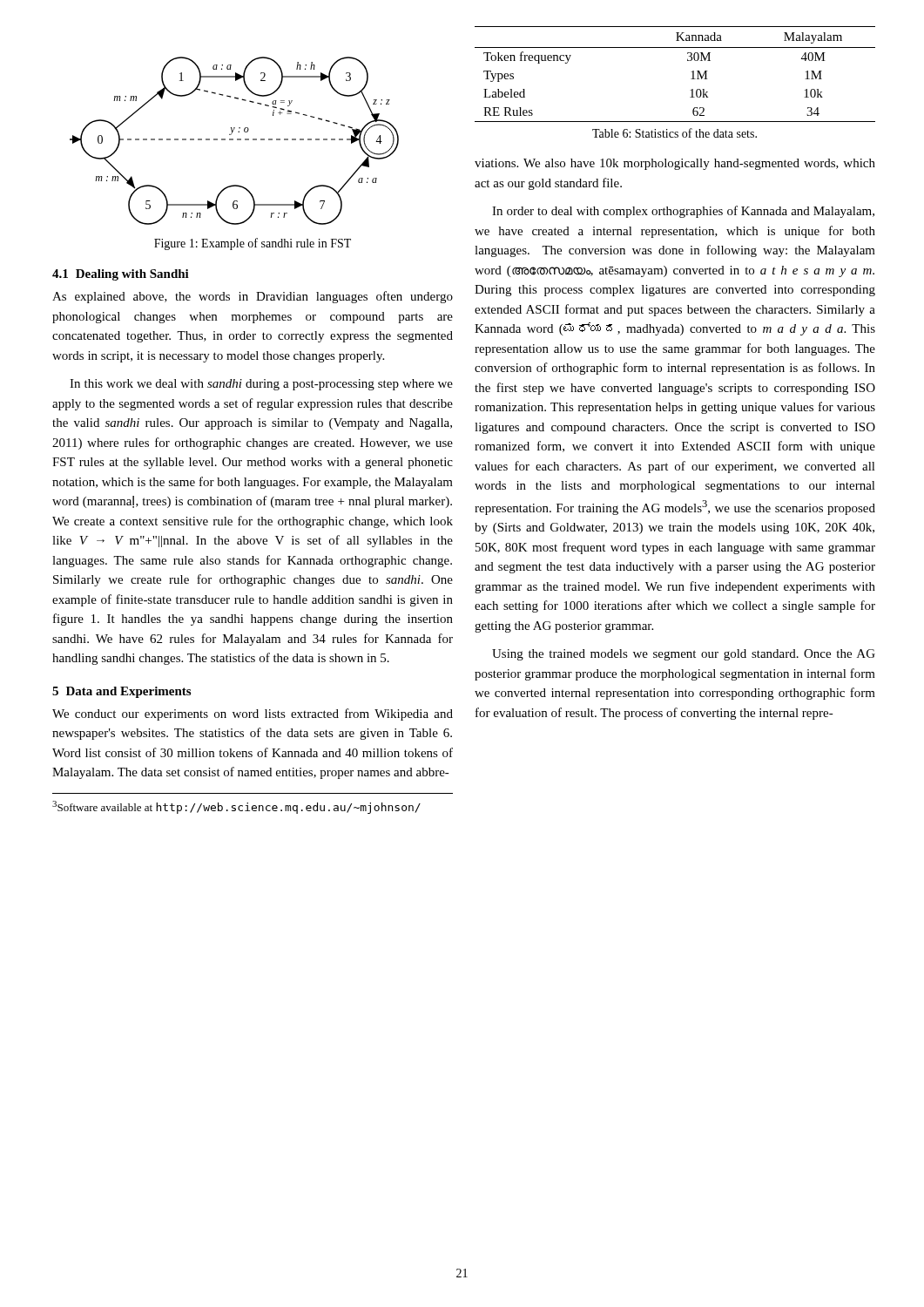Find the footnote that says "3Software available at"

tap(237, 806)
